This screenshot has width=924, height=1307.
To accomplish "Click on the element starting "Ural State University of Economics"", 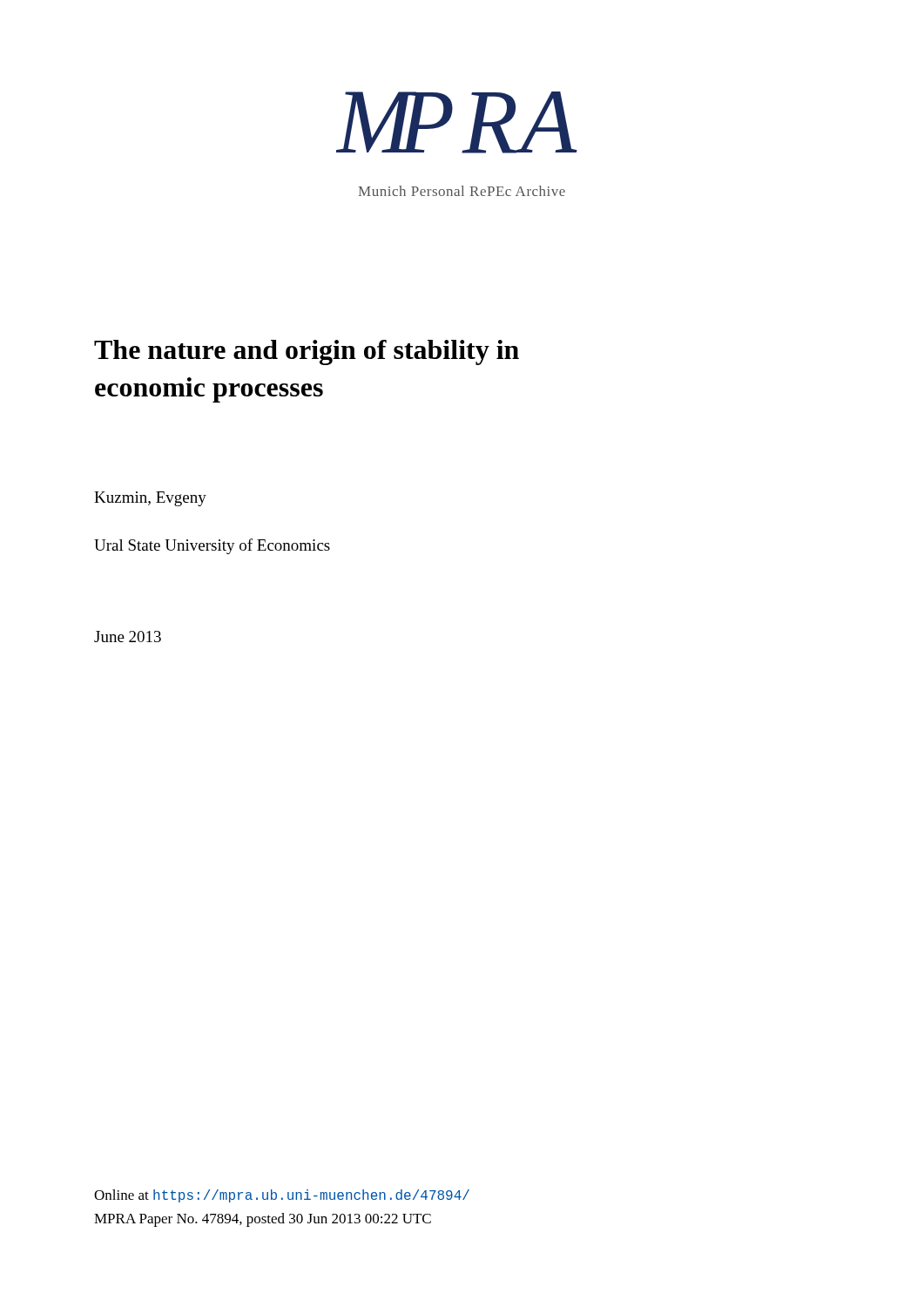I will 212,545.
